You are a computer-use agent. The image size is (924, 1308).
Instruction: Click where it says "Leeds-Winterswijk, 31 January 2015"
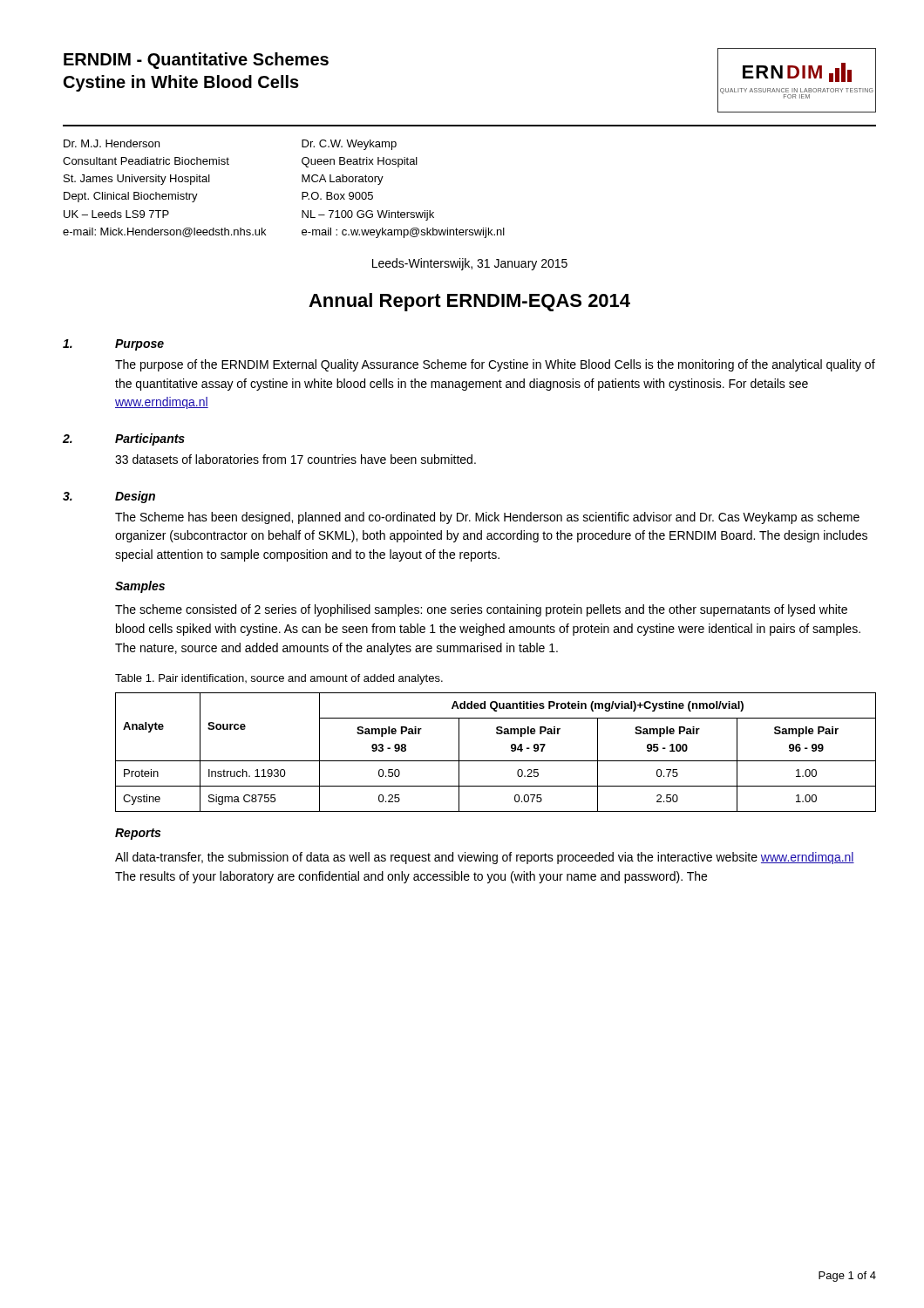pyautogui.click(x=469, y=263)
